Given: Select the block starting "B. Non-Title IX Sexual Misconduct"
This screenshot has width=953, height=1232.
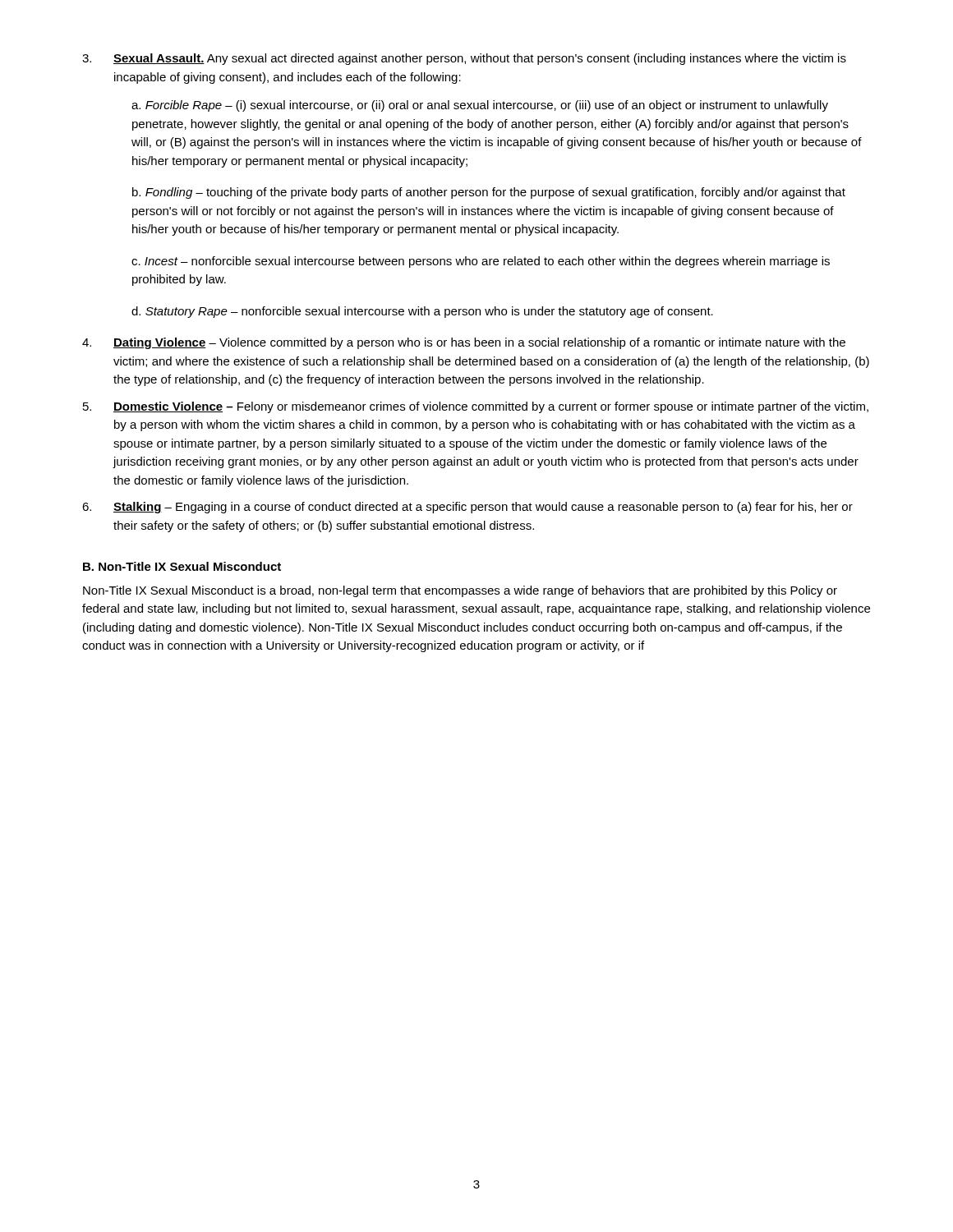Looking at the screenshot, I should 182,566.
